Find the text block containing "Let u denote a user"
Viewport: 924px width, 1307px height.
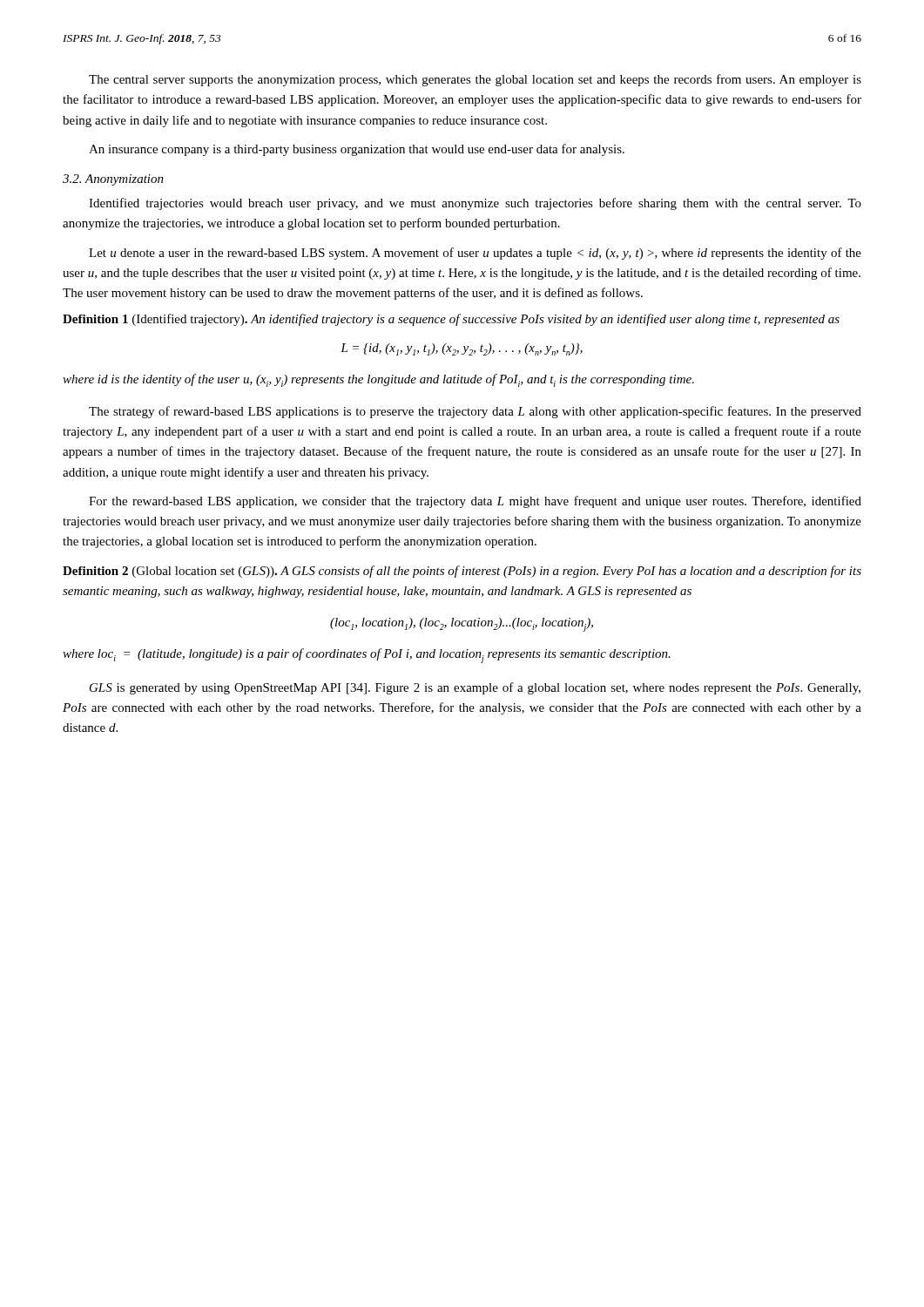[x=462, y=273]
